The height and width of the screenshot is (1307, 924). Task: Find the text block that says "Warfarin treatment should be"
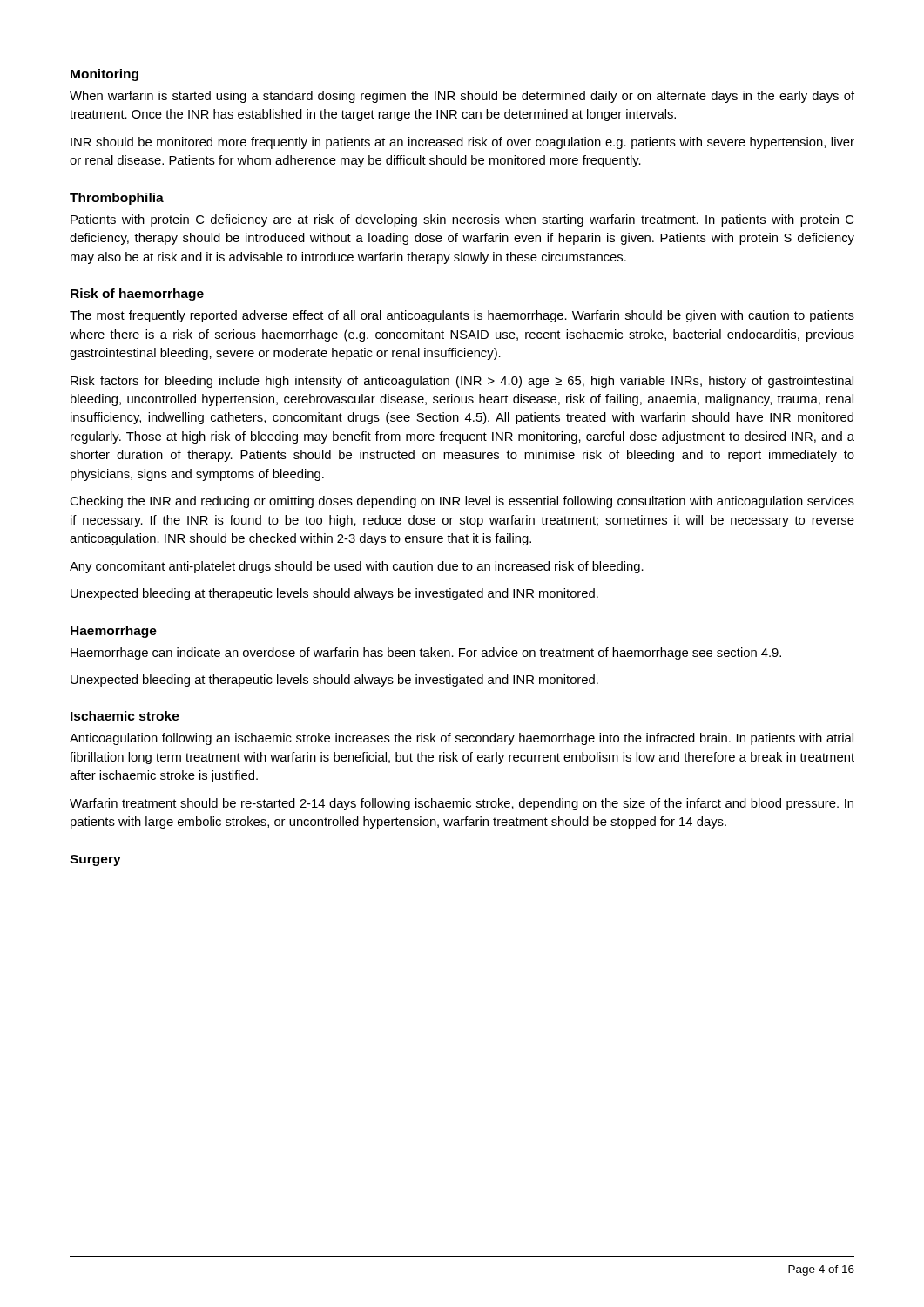coord(462,813)
